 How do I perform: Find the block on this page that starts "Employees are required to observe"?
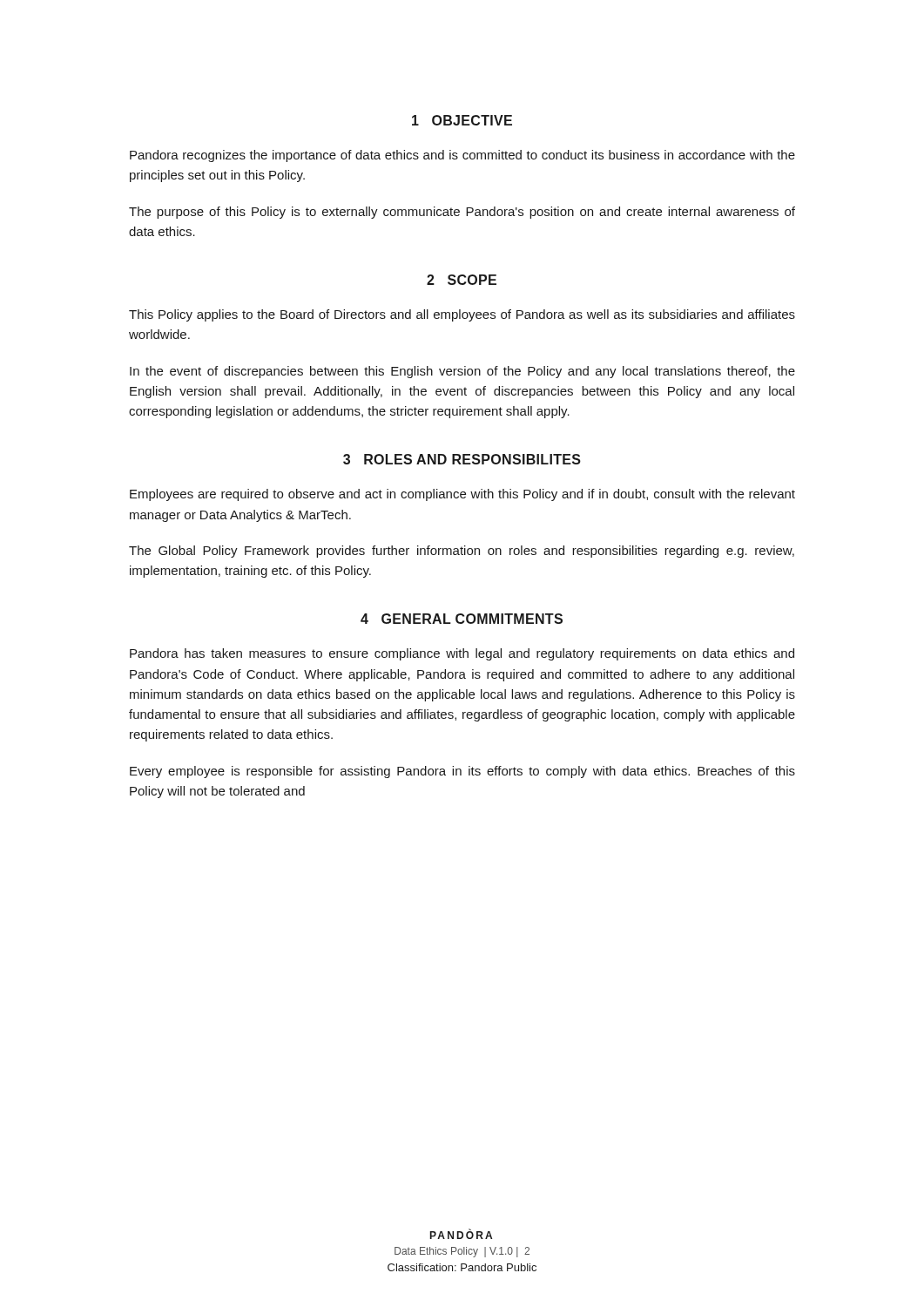click(x=462, y=504)
